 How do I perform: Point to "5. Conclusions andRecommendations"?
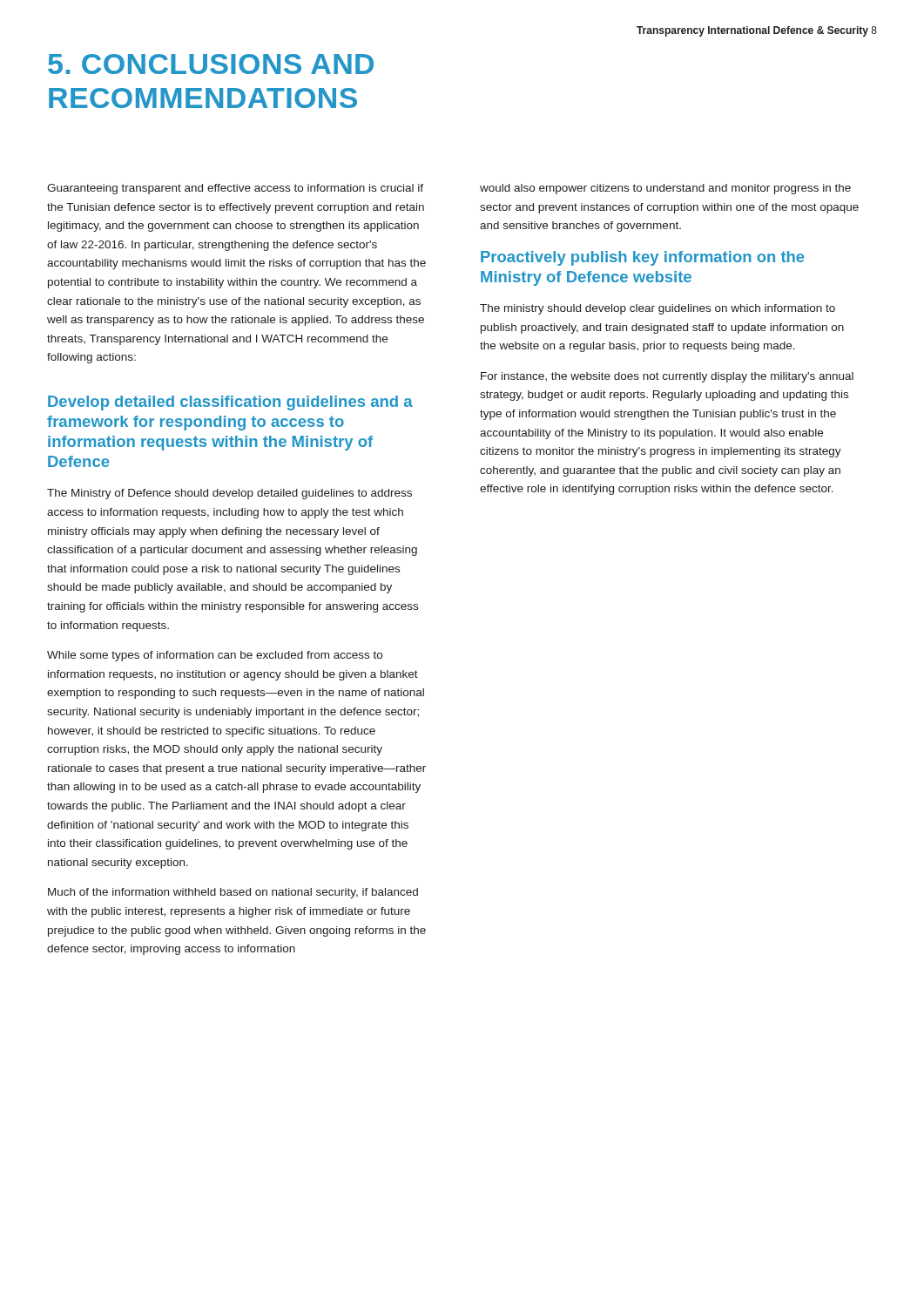click(x=211, y=81)
